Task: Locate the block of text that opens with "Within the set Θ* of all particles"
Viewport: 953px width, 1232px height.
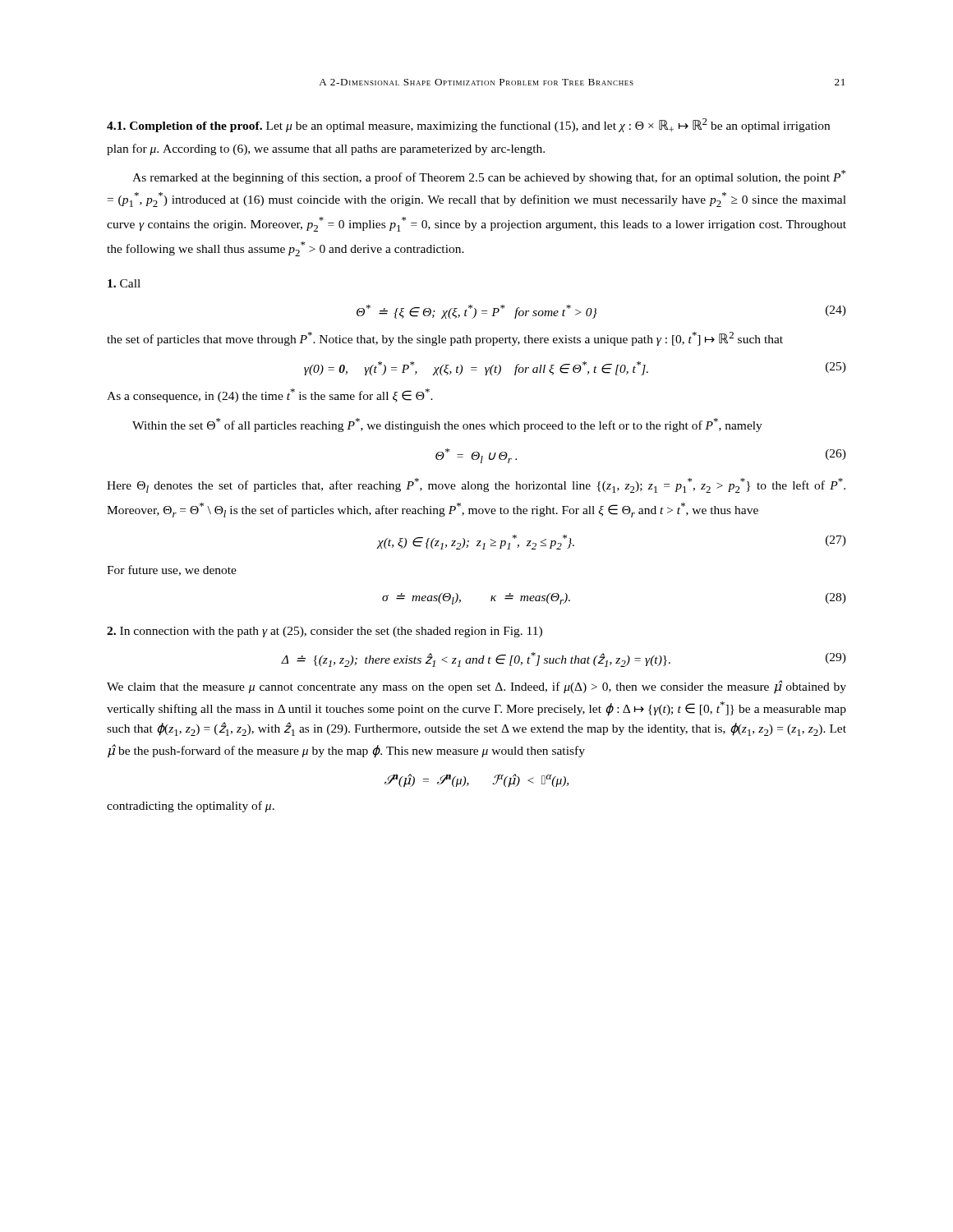Action: pyautogui.click(x=447, y=424)
